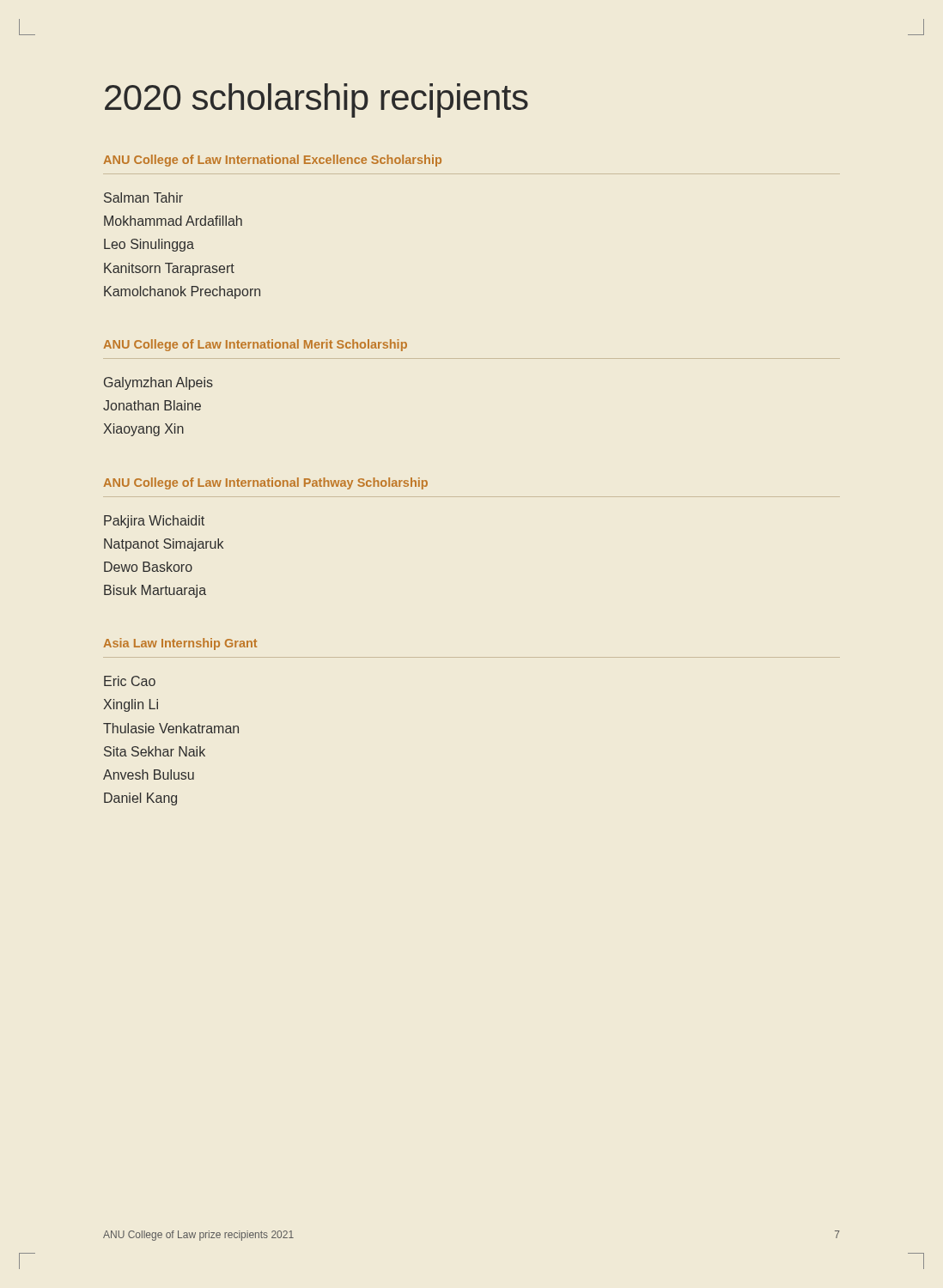
Task: Find the list item that says "Dewo Baskoro"
Action: tap(148, 567)
